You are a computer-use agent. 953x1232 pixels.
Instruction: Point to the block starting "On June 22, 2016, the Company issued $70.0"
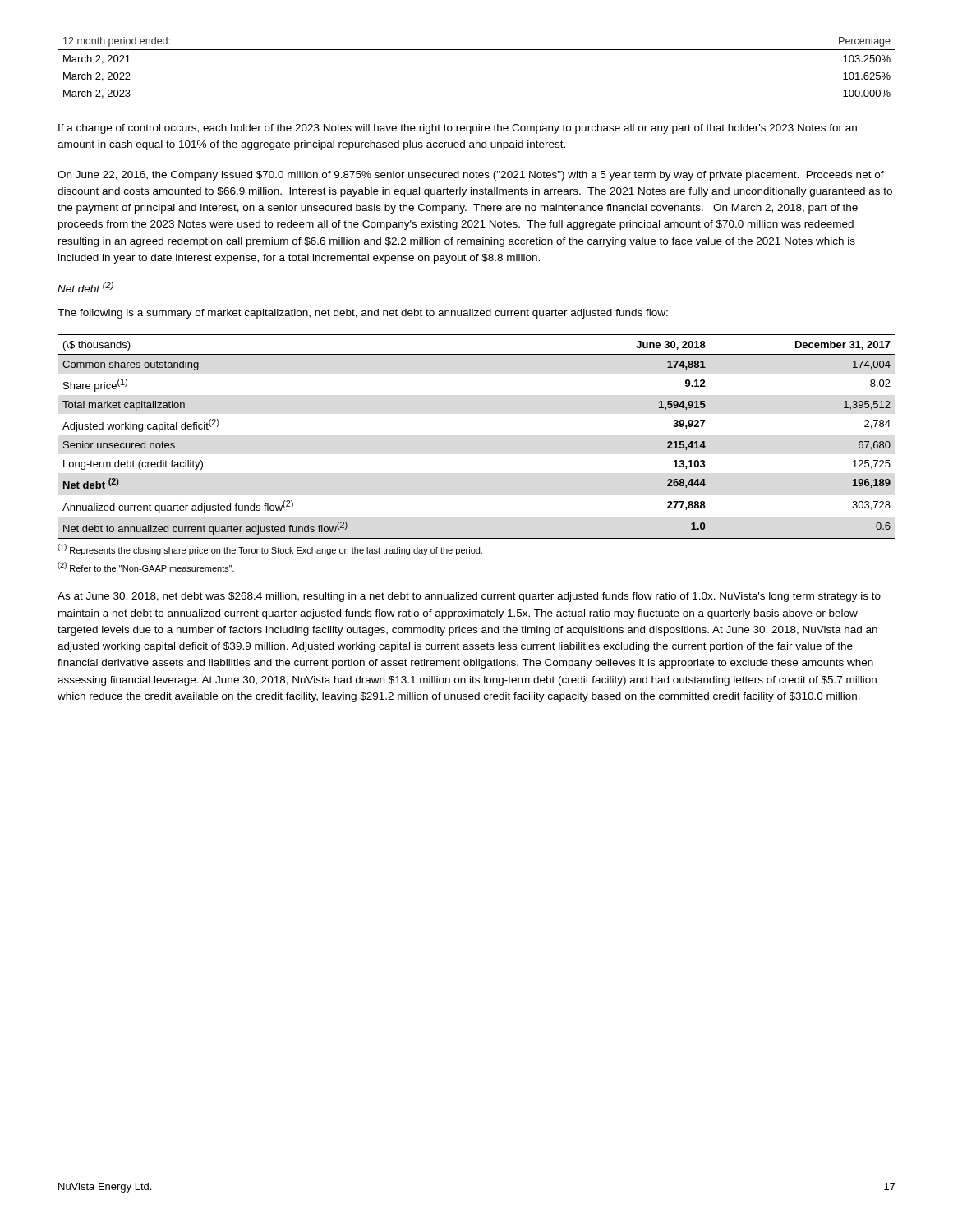click(475, 216)
